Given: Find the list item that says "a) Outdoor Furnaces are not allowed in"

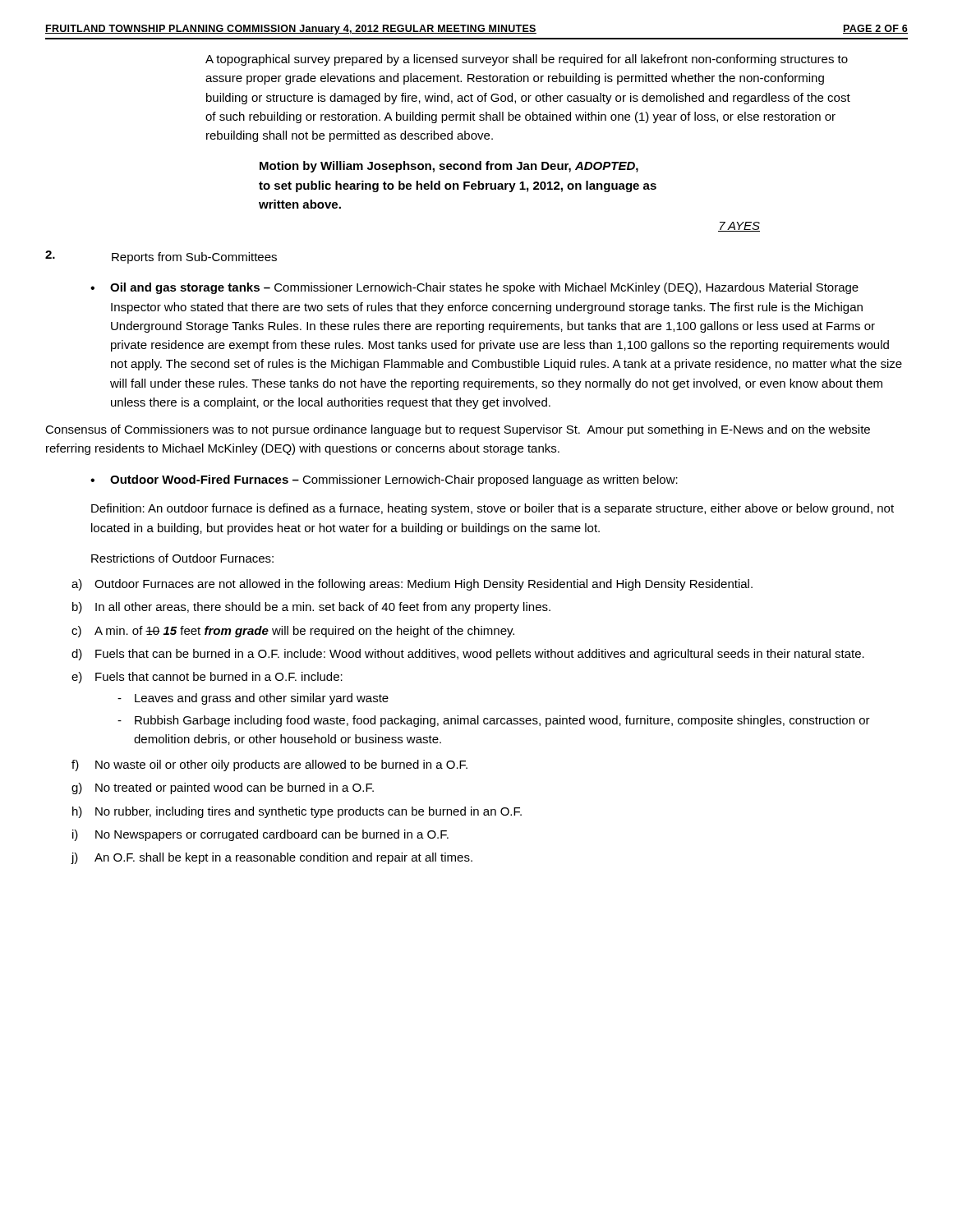Looking at the screenshot, I should tap(490, 584).
